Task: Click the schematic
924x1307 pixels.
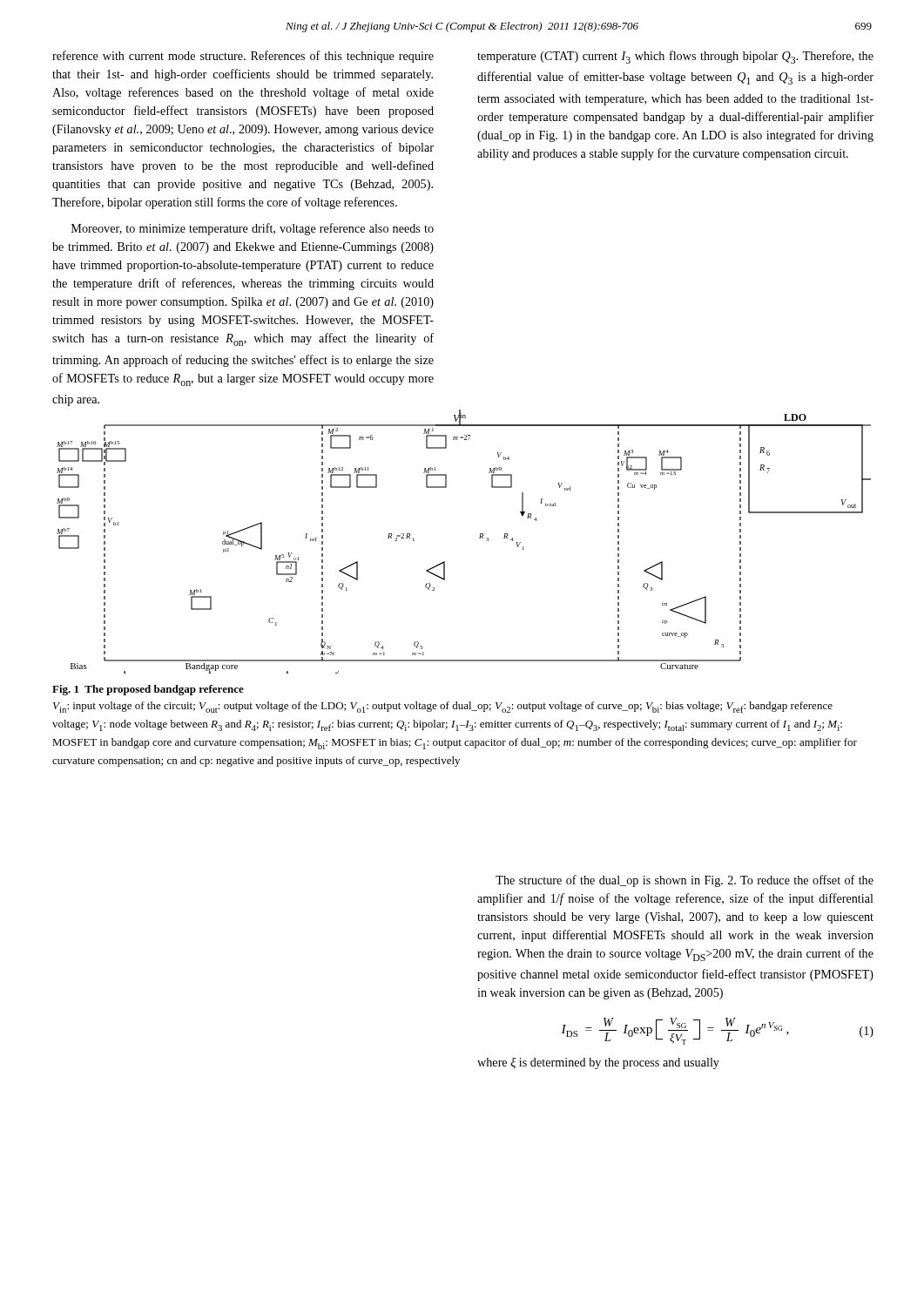Action: [x=462, y=540]
